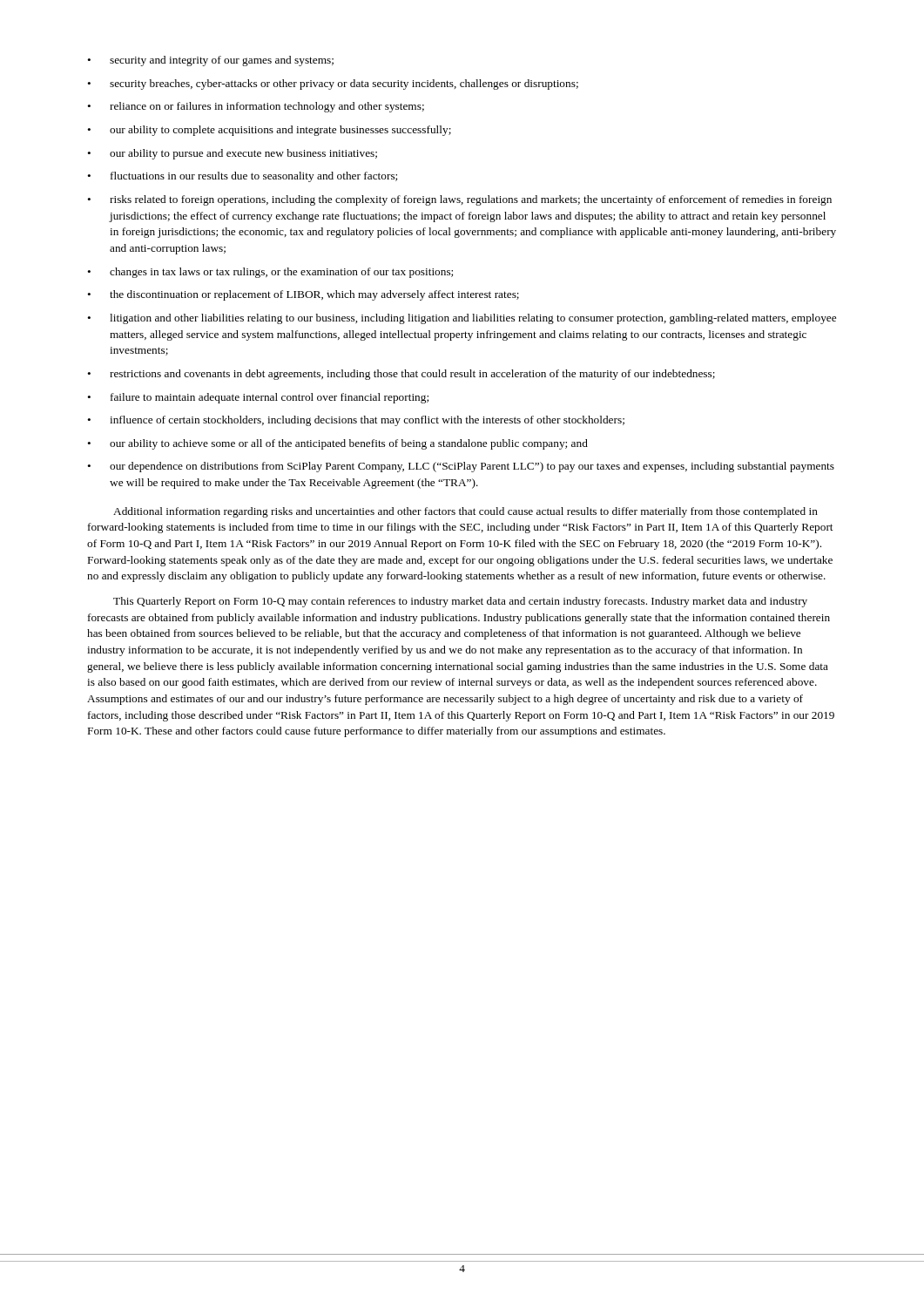Click on the region starting "• security breaches,"
This screenshot has height=1307, width=924.
pos(462,84)
